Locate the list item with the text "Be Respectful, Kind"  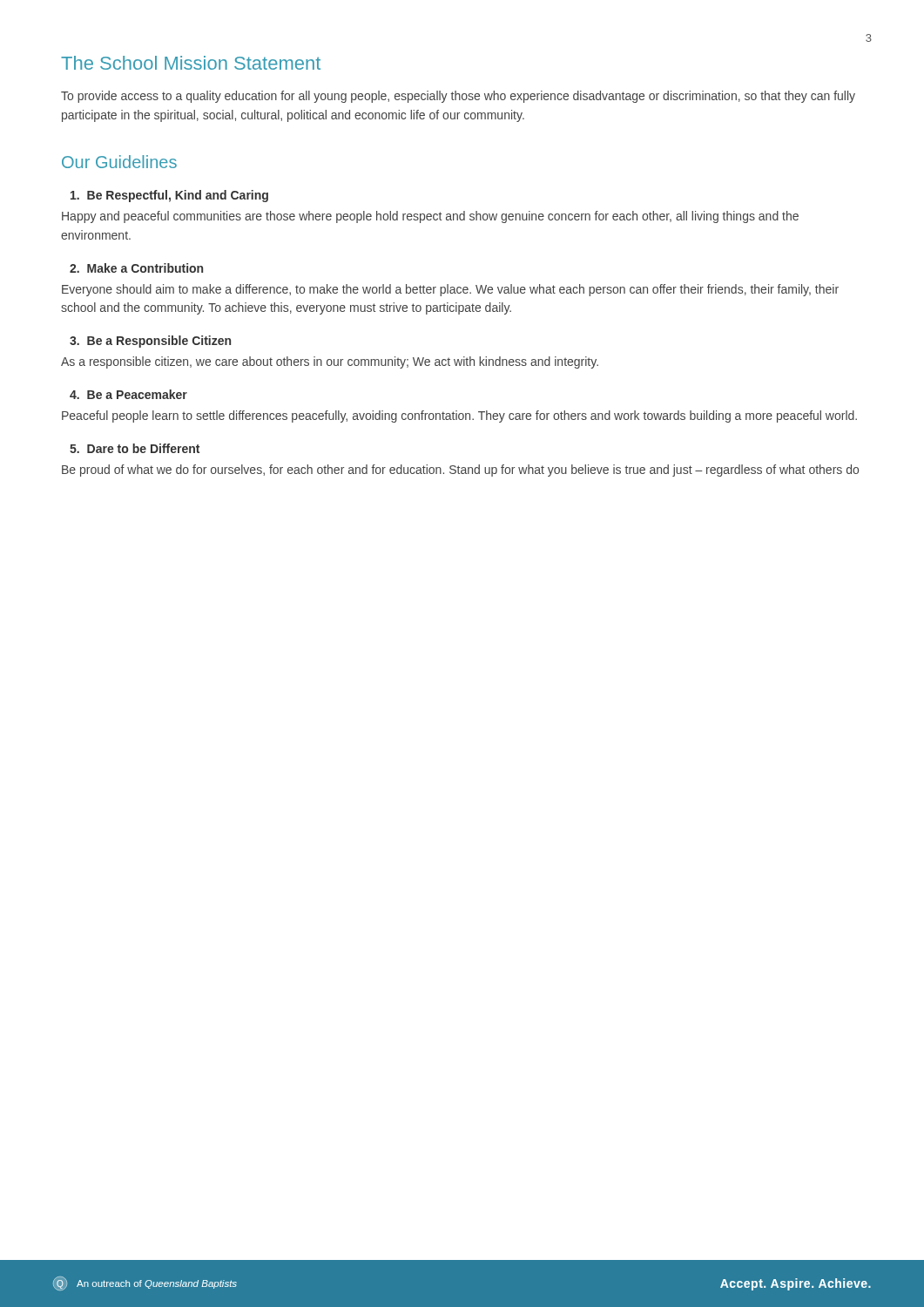point(169,196)
